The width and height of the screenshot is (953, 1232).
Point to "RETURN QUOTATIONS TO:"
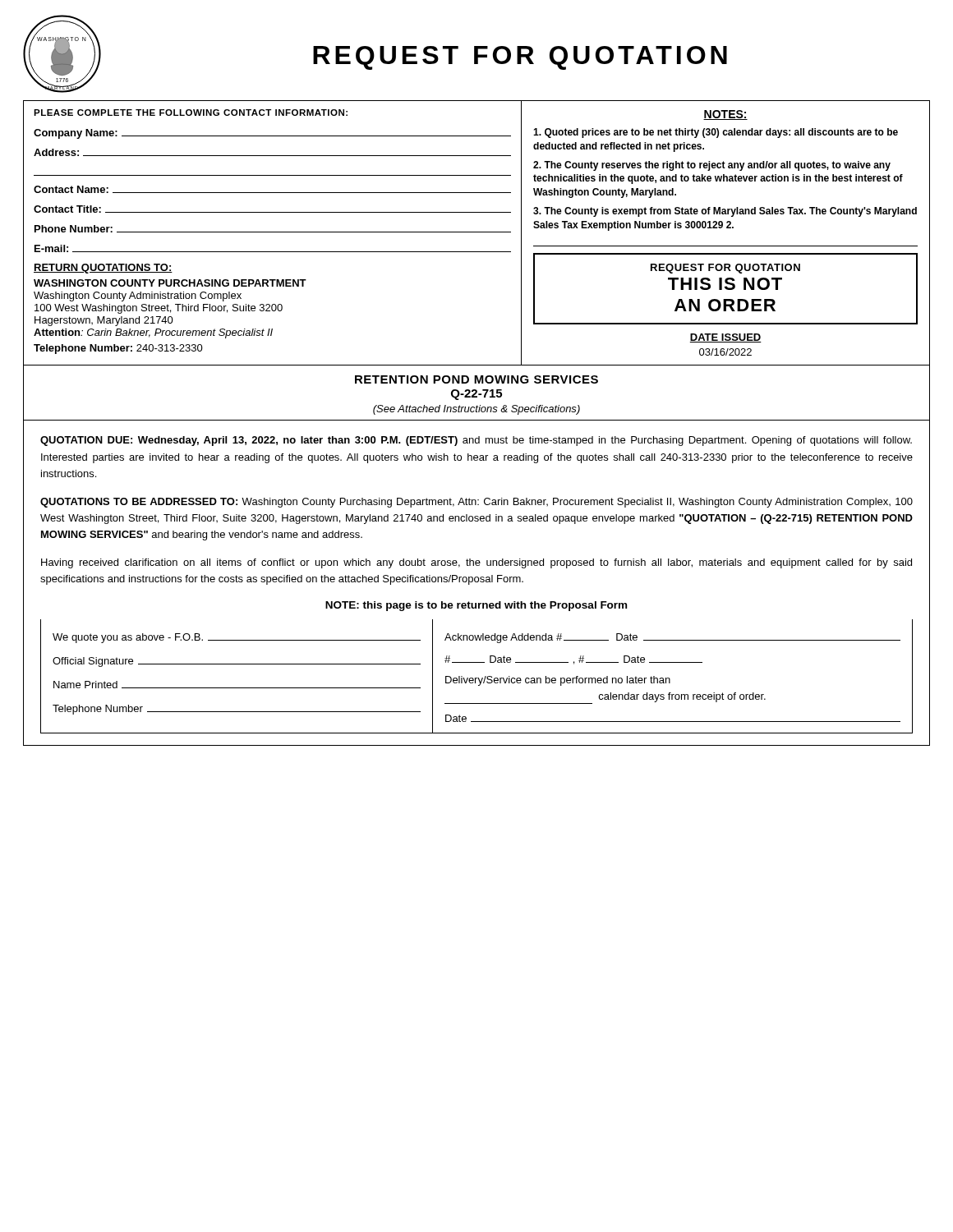coord(103,267)
